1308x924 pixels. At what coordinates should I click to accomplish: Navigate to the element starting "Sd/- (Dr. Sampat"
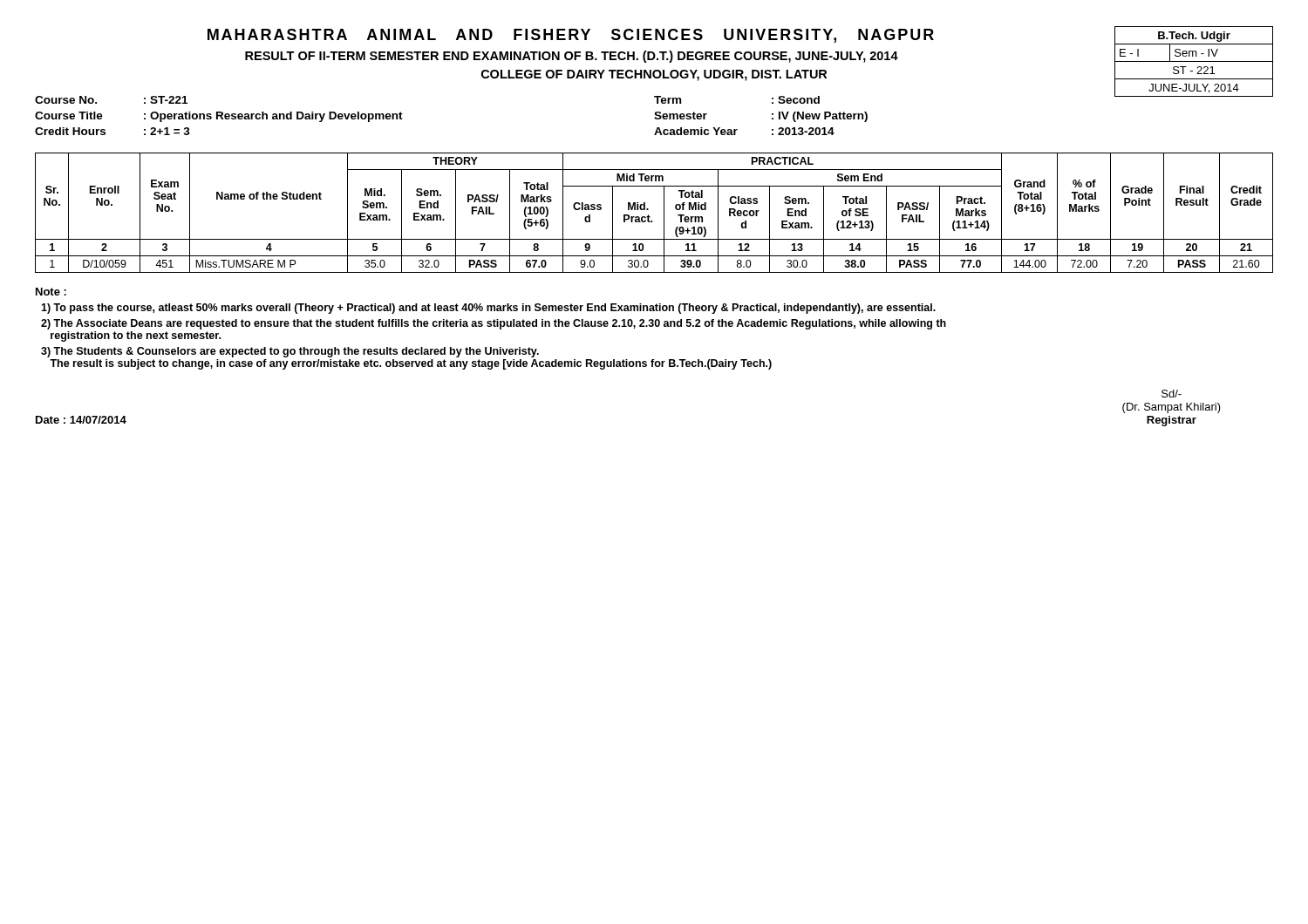[x=1171, y=407]
